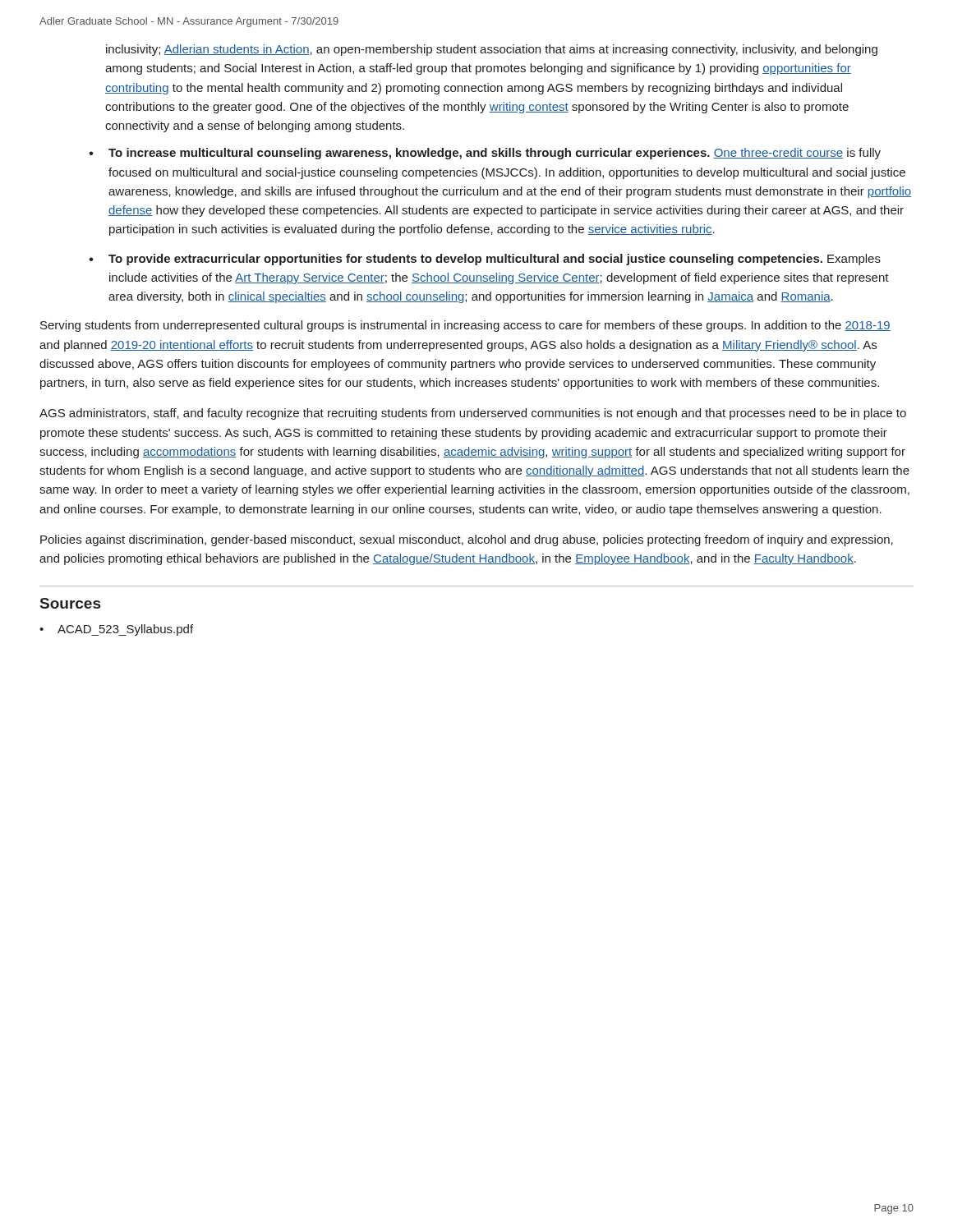The width and height of the screenshot is (953, 1232).
Task: Navigate to the element starting "AGS administrators, staff, and"
Action: pos(475,461)
